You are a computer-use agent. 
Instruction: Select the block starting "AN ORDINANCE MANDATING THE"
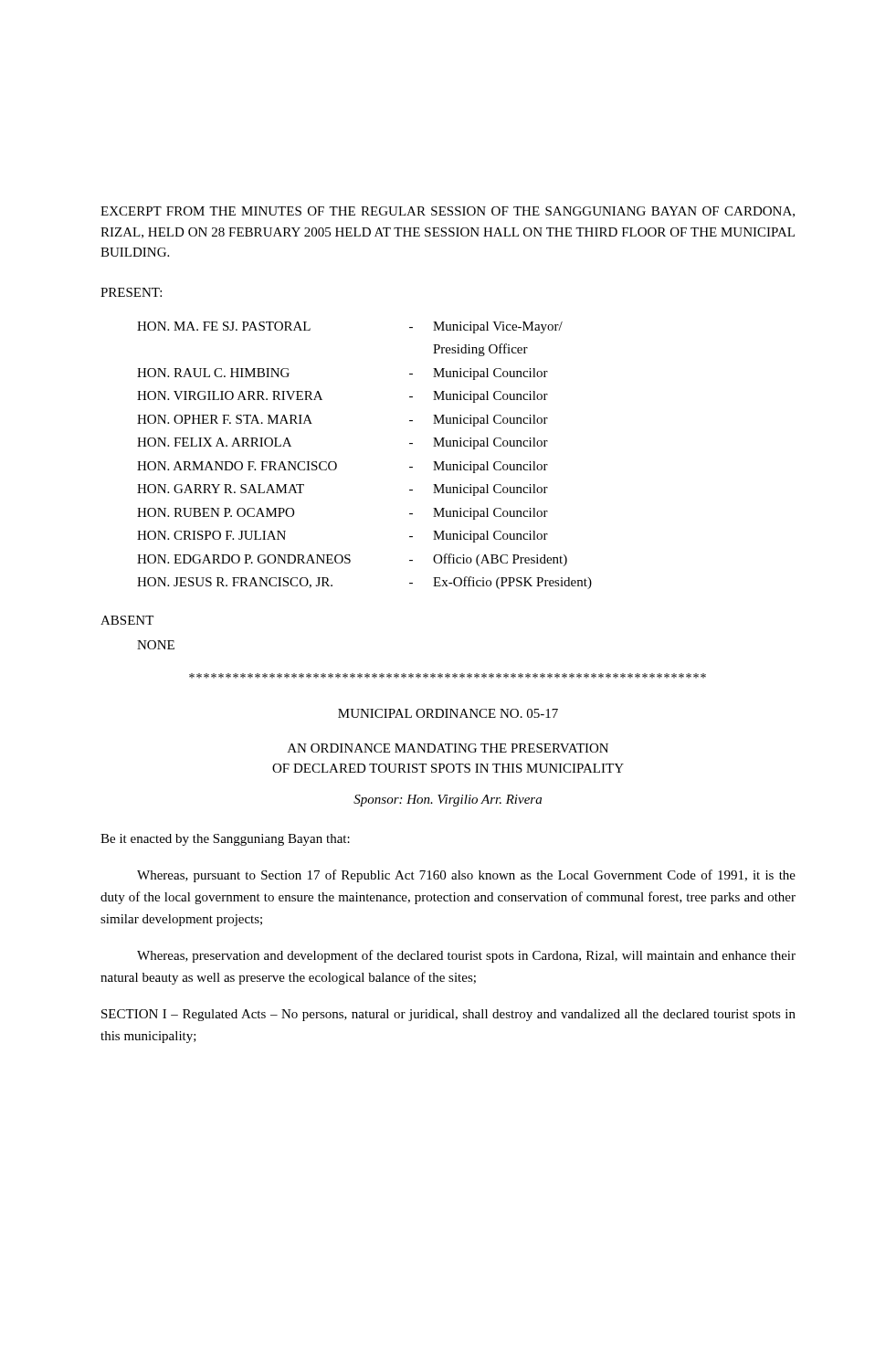coord(448,758)
